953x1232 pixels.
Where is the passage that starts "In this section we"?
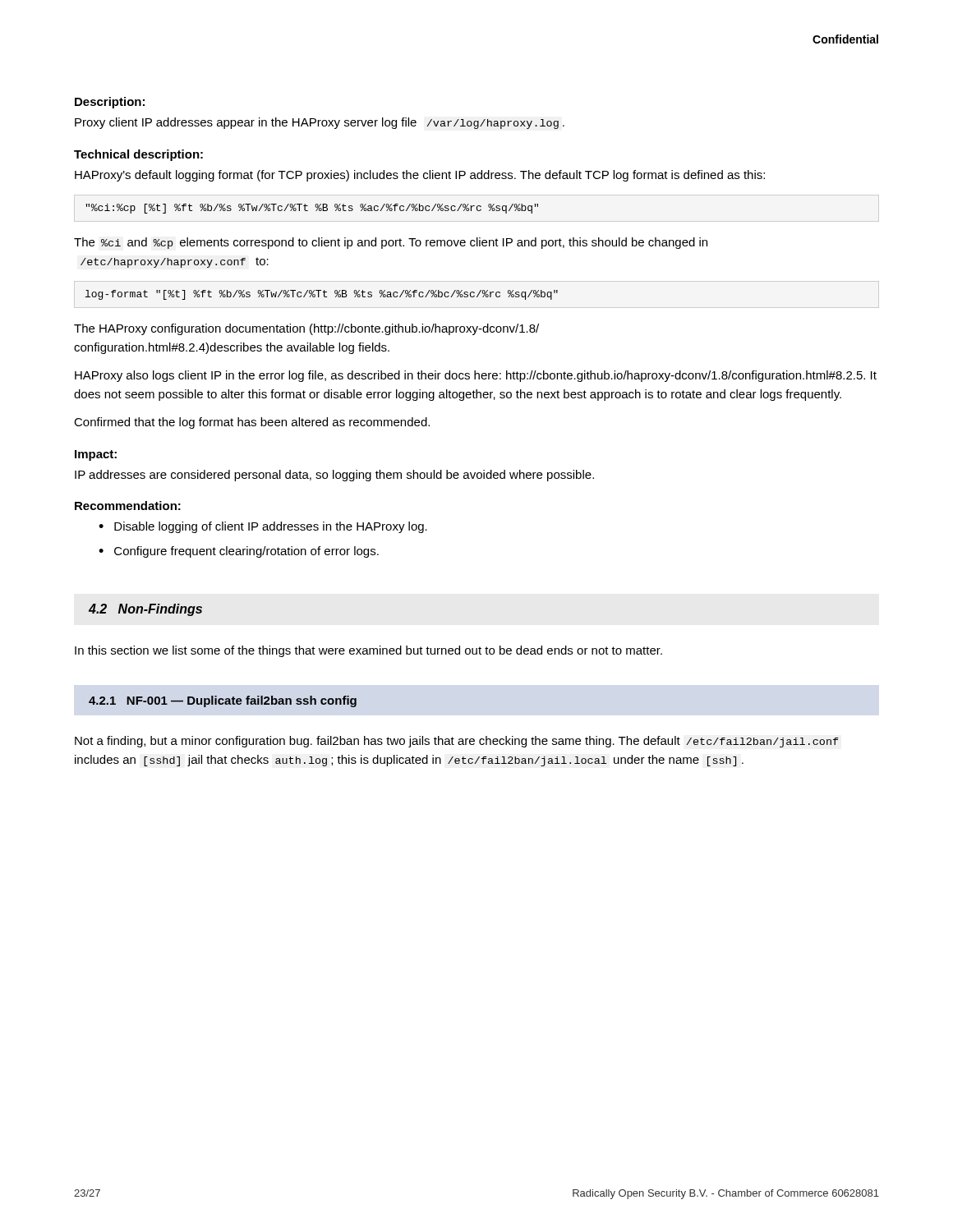[369, 650]
